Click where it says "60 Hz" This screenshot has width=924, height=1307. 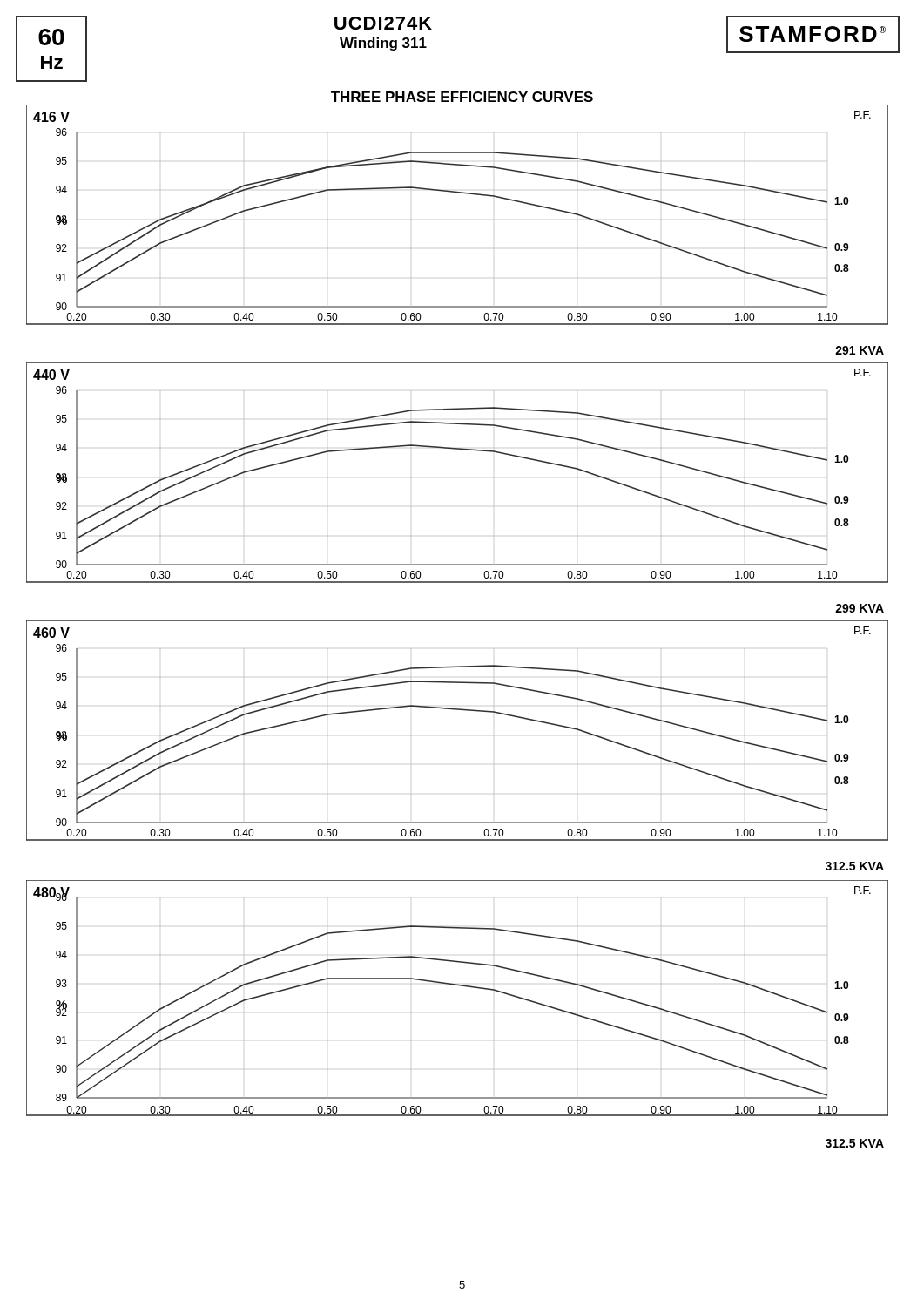[x=51, y=48]
